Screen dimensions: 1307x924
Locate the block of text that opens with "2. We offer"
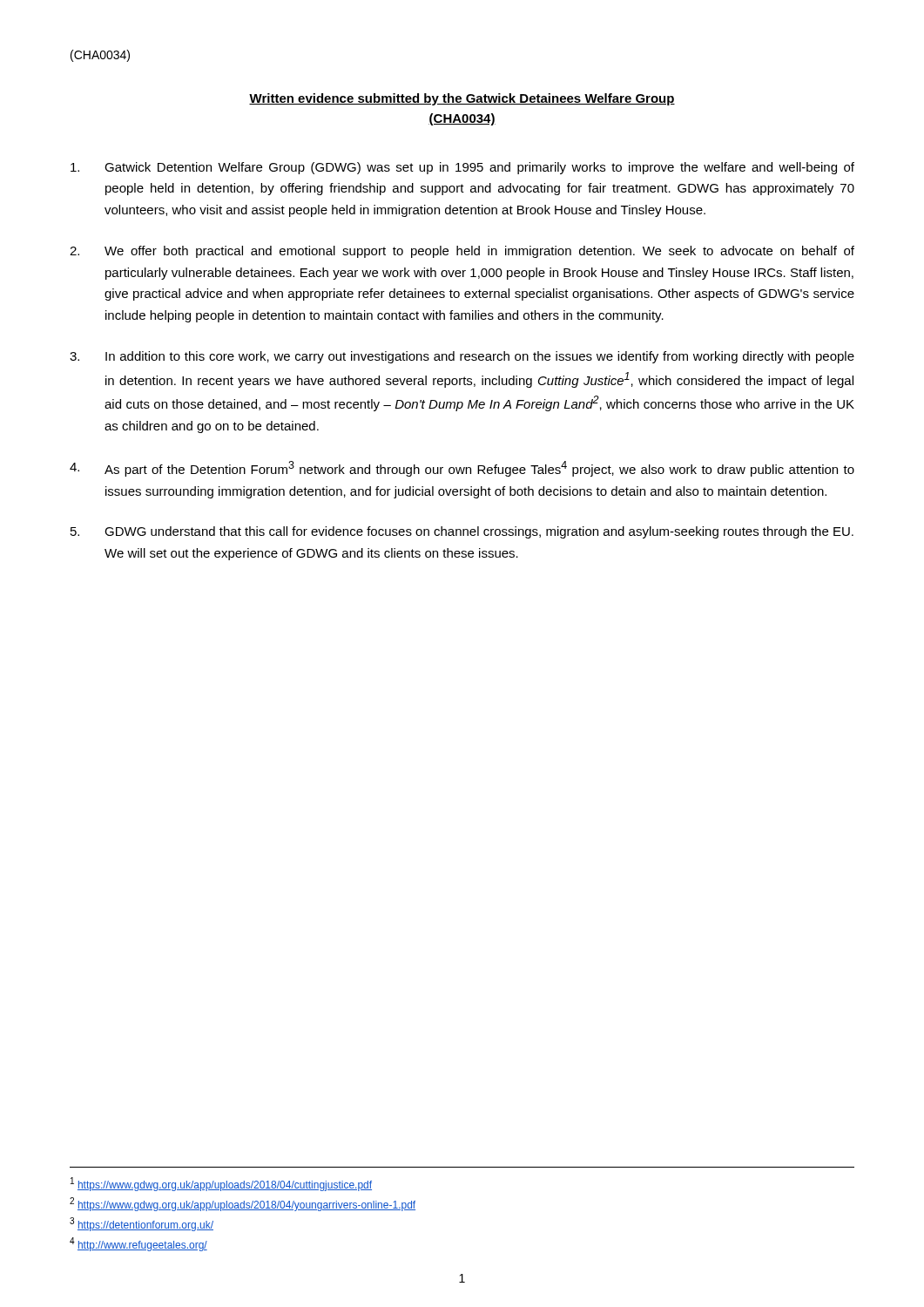coord(462,283)
